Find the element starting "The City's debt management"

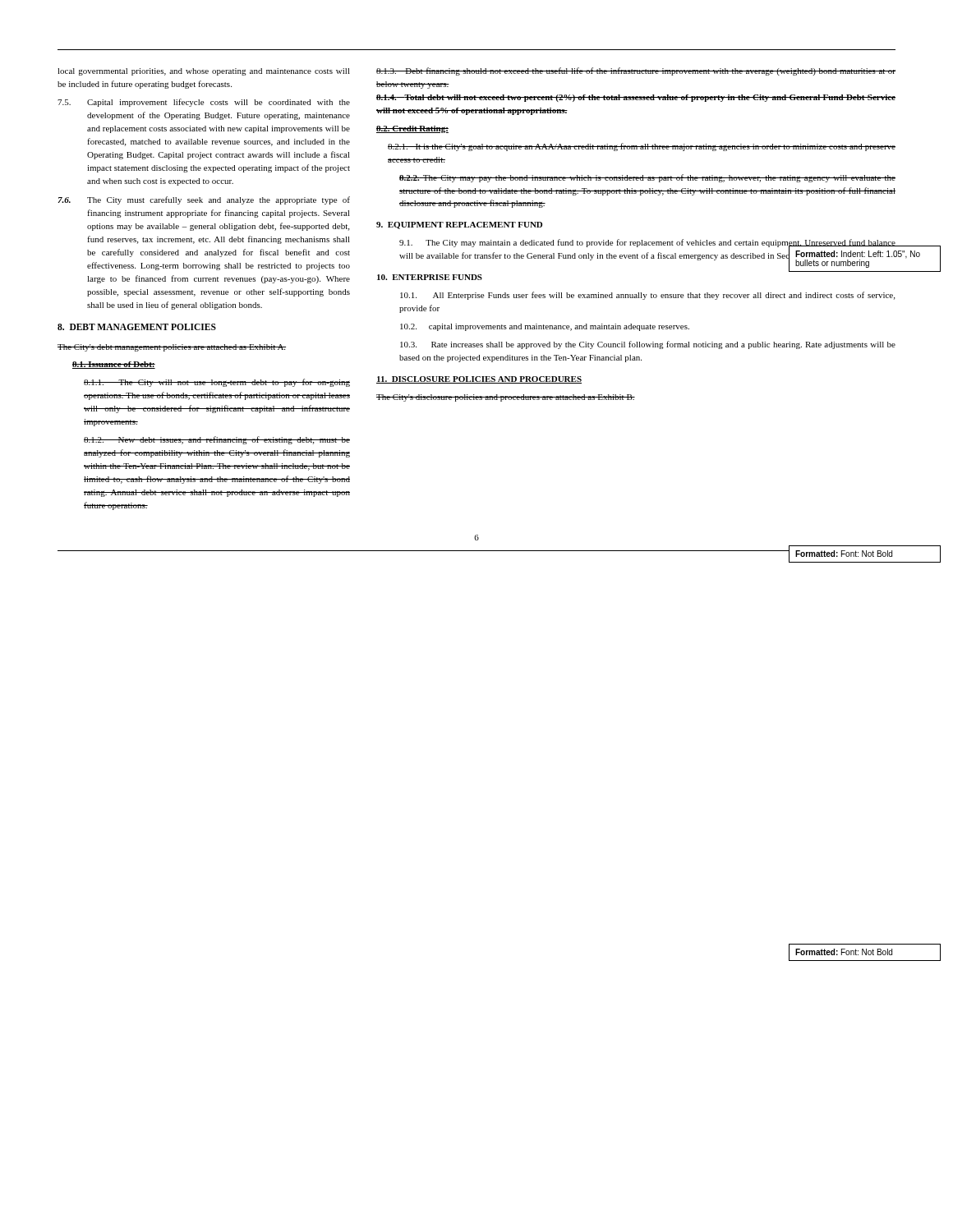204,426
